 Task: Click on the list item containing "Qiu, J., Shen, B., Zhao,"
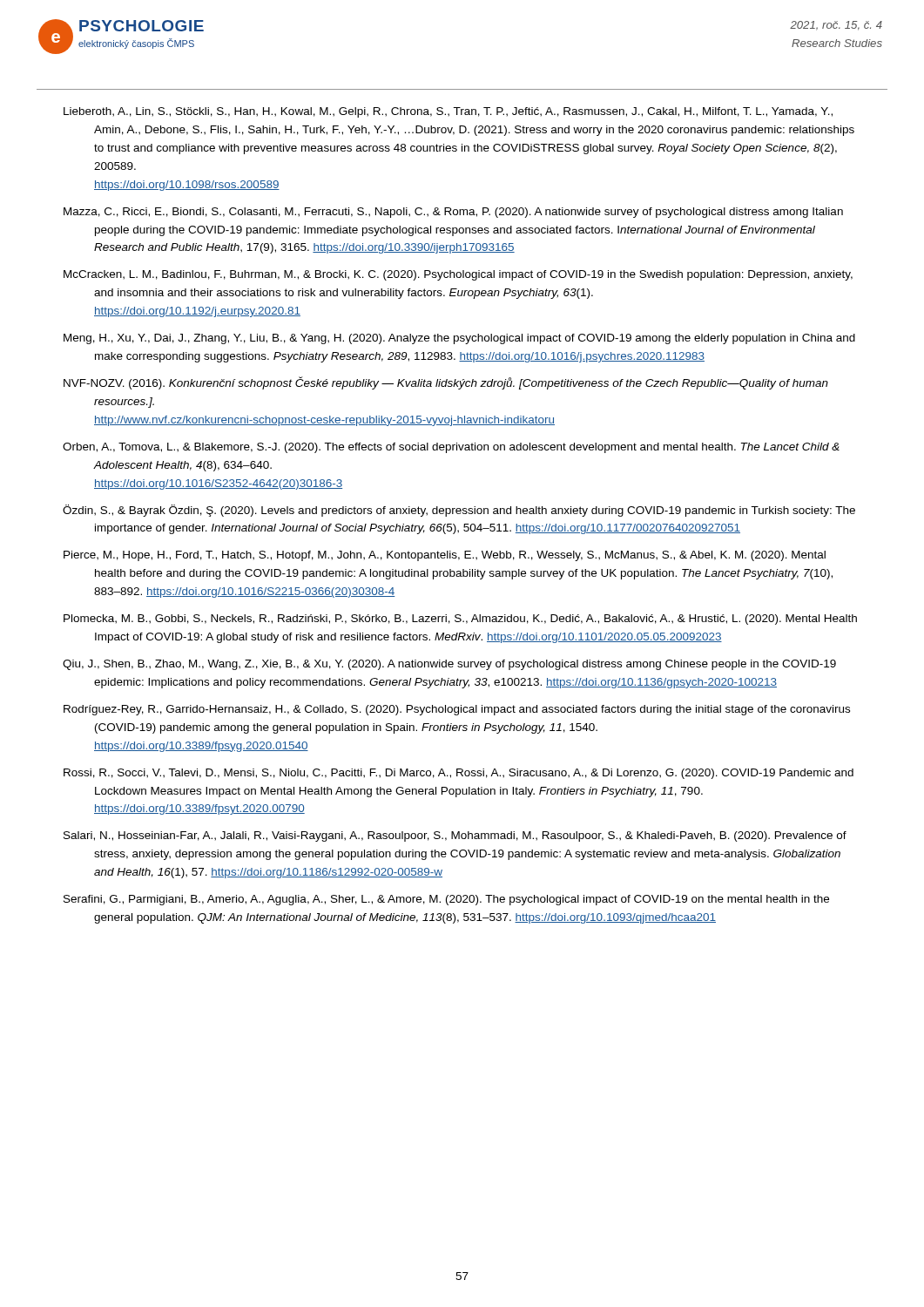(449, 673)
